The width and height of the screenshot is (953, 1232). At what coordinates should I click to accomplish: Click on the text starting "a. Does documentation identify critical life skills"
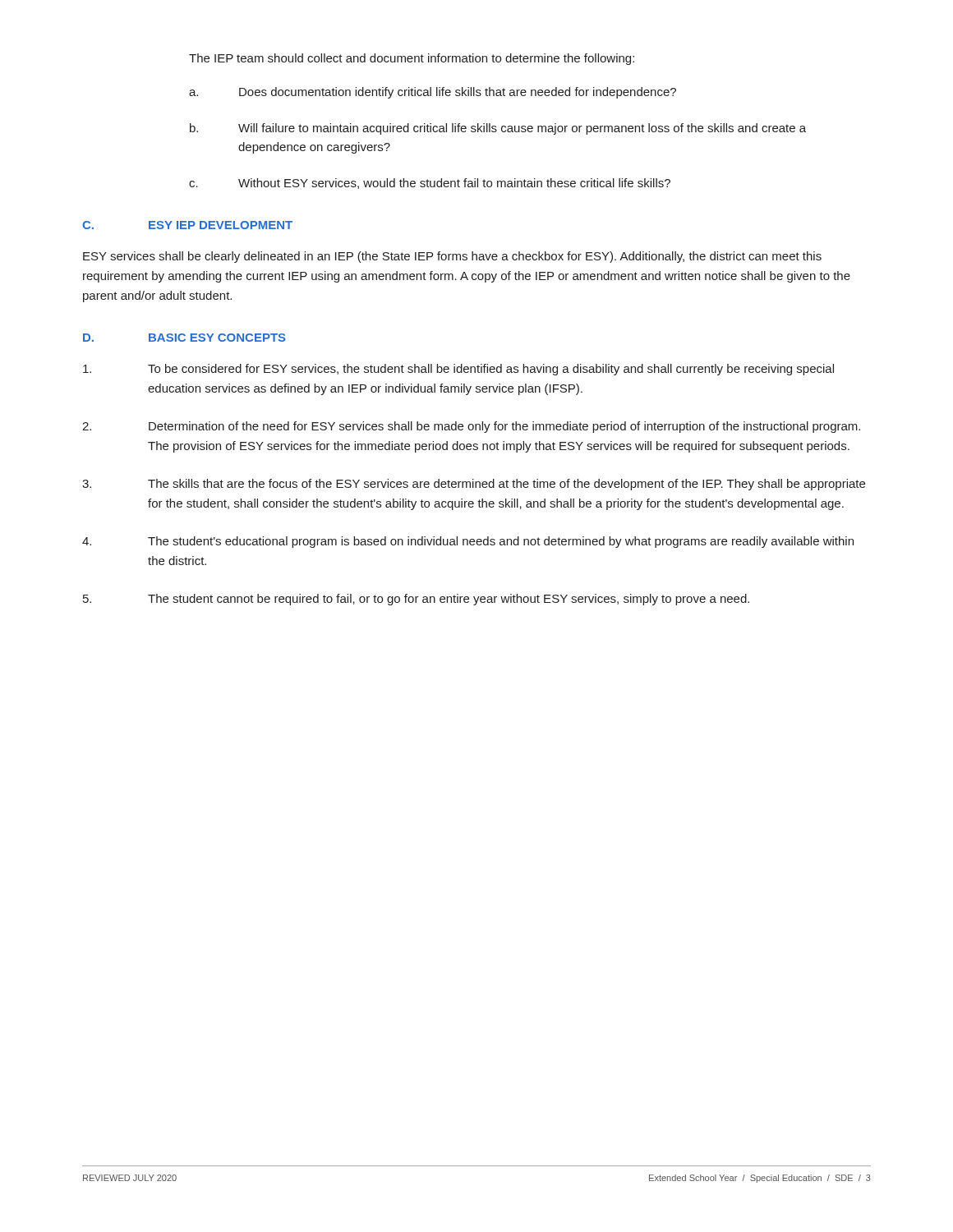(530, 92)
